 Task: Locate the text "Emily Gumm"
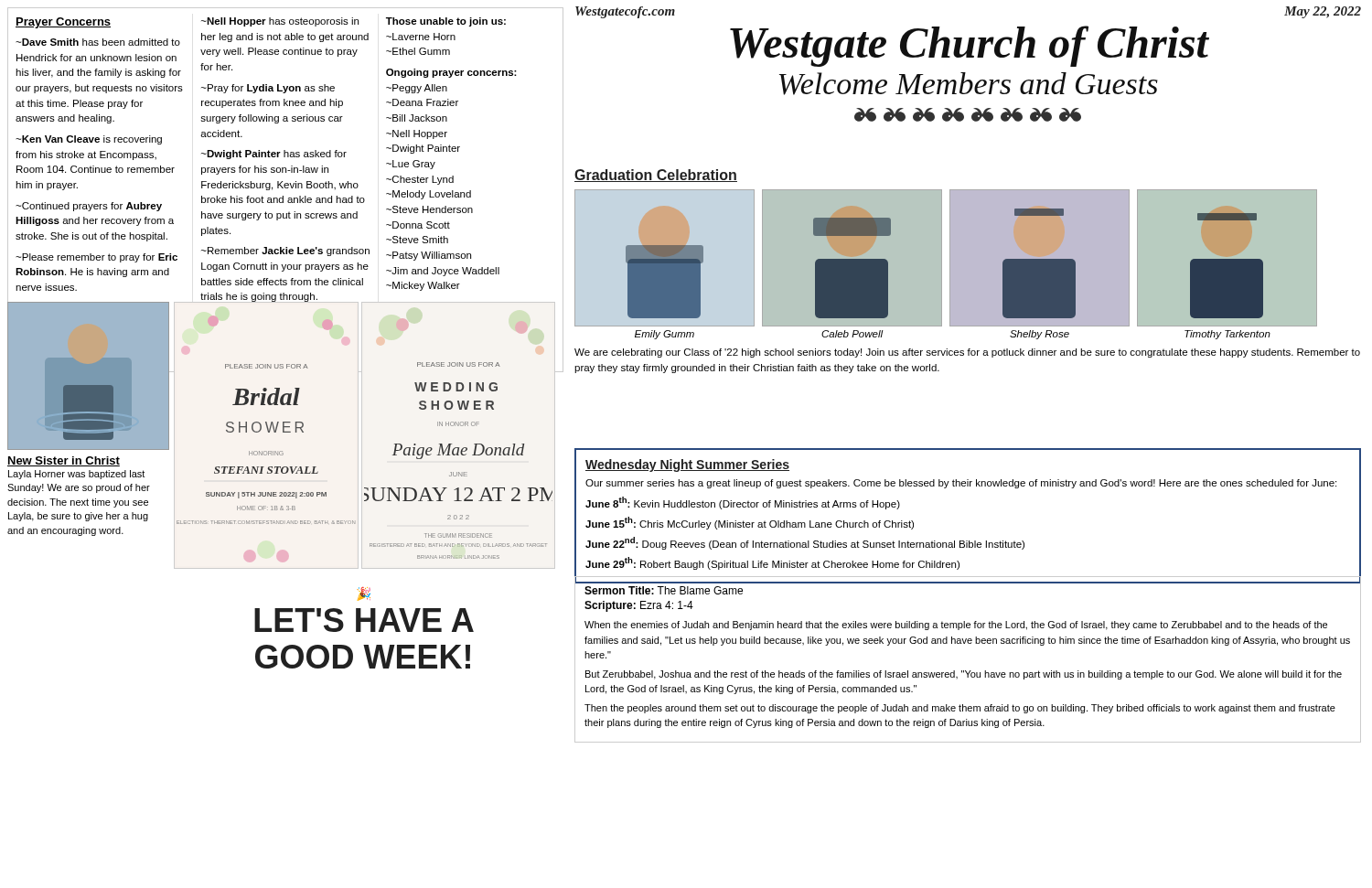(665, 334)
